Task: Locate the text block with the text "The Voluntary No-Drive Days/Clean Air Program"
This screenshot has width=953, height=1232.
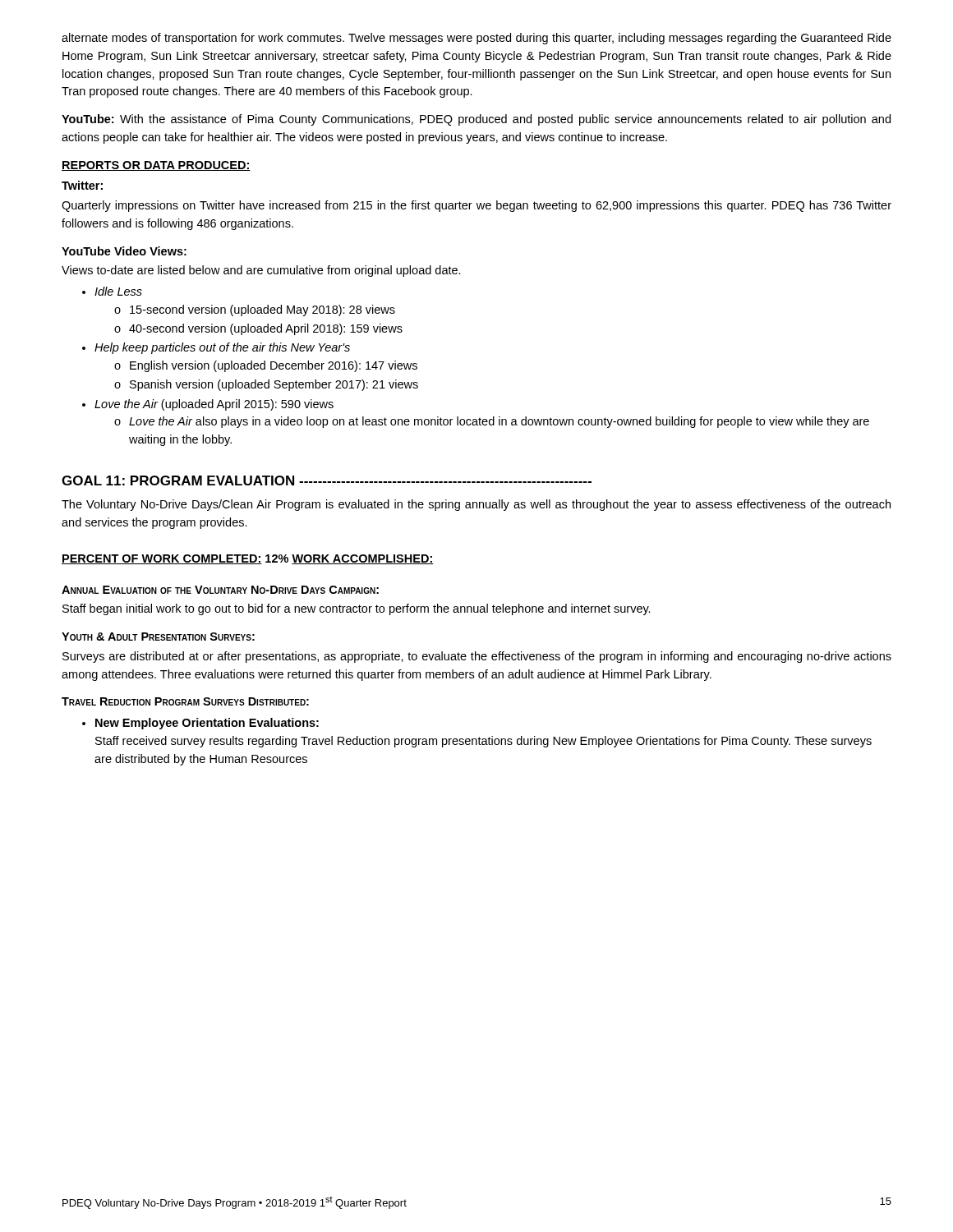Action: [476, 514]
